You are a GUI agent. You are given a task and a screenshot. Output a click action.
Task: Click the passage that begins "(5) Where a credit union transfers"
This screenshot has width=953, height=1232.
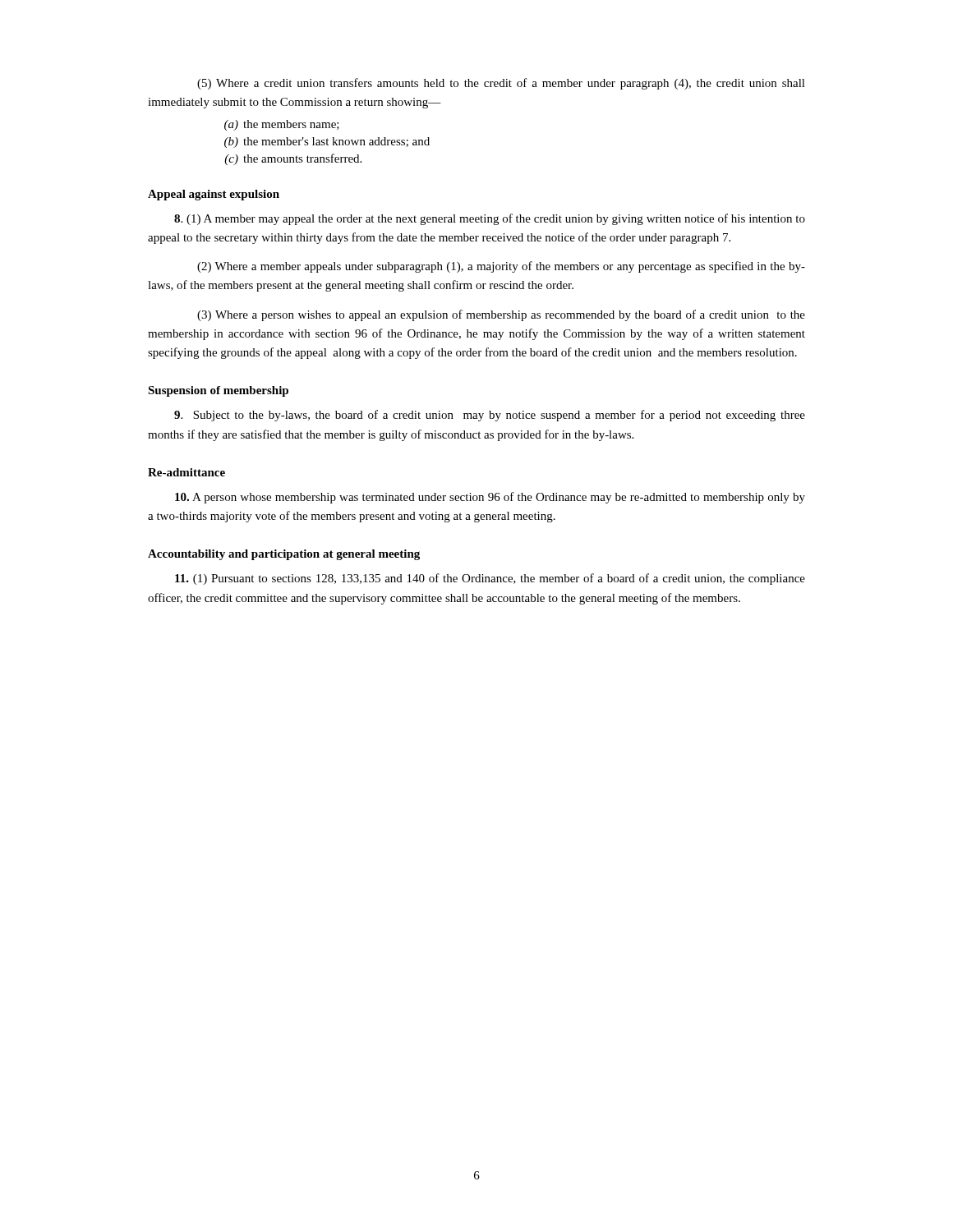click(476, 93)
